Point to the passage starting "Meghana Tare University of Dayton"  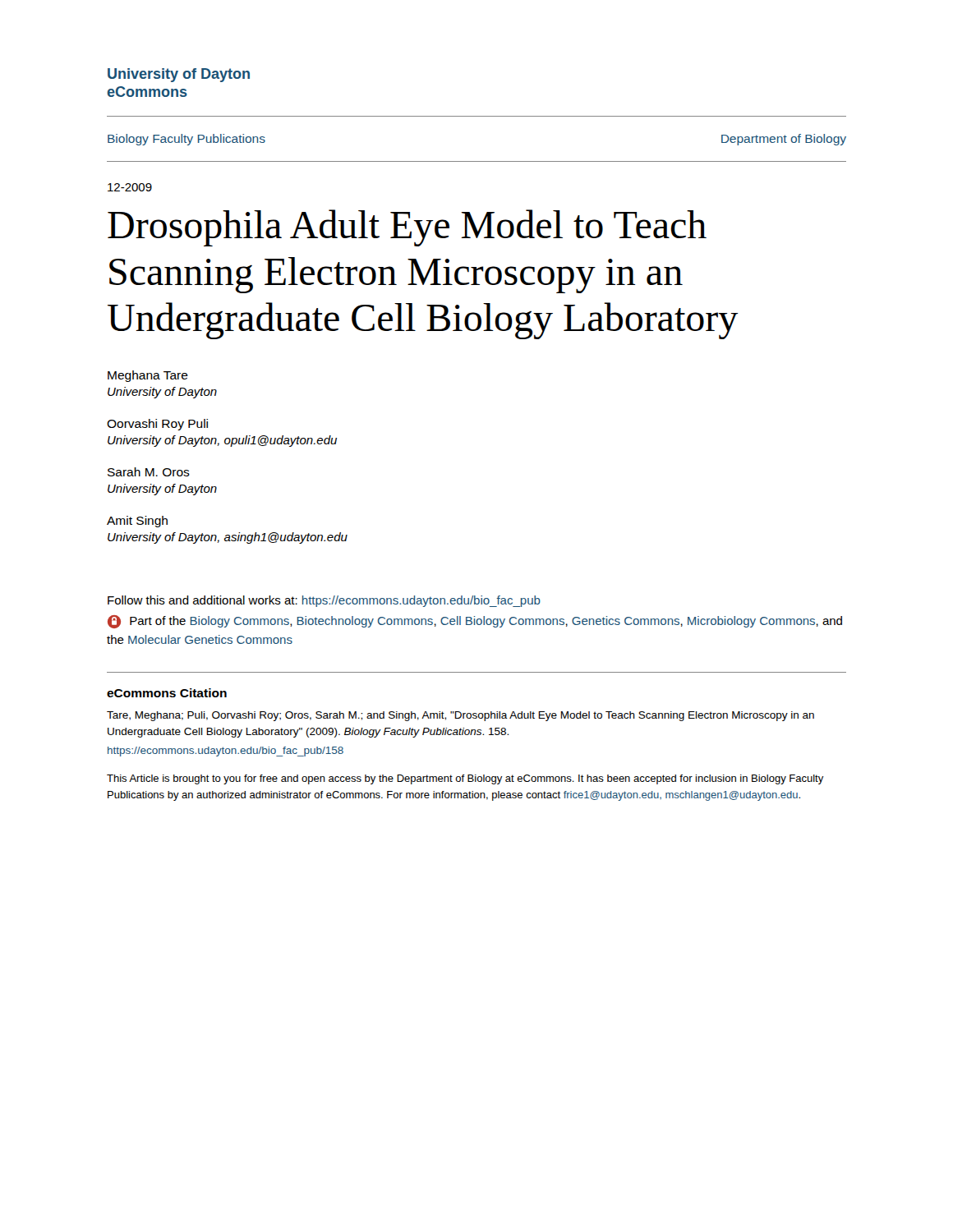click(148, 376)
